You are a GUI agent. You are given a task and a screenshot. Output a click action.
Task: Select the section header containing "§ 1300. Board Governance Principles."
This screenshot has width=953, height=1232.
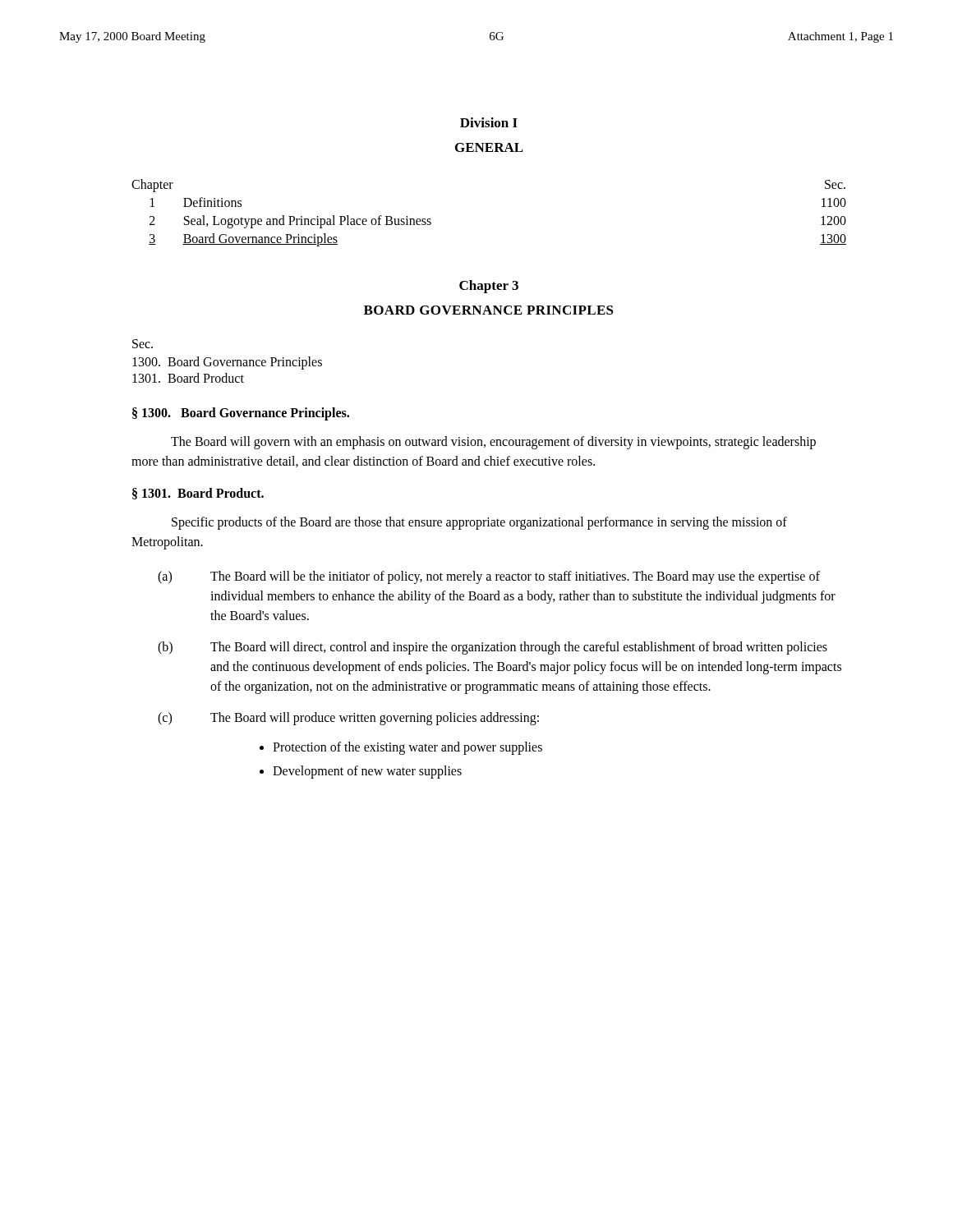tap(241, 413)
